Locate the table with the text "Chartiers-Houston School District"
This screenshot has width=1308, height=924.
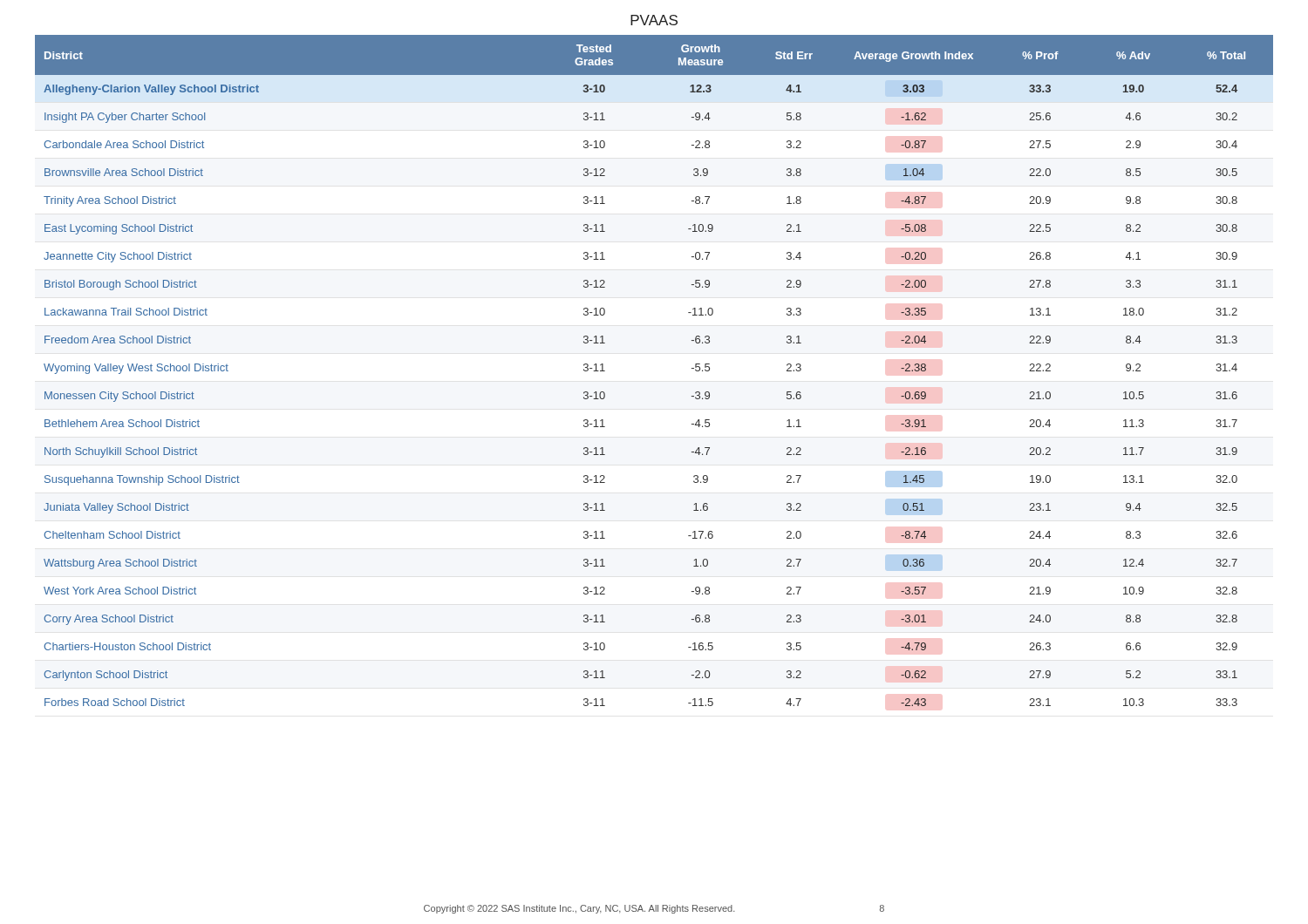coord(654,376)
